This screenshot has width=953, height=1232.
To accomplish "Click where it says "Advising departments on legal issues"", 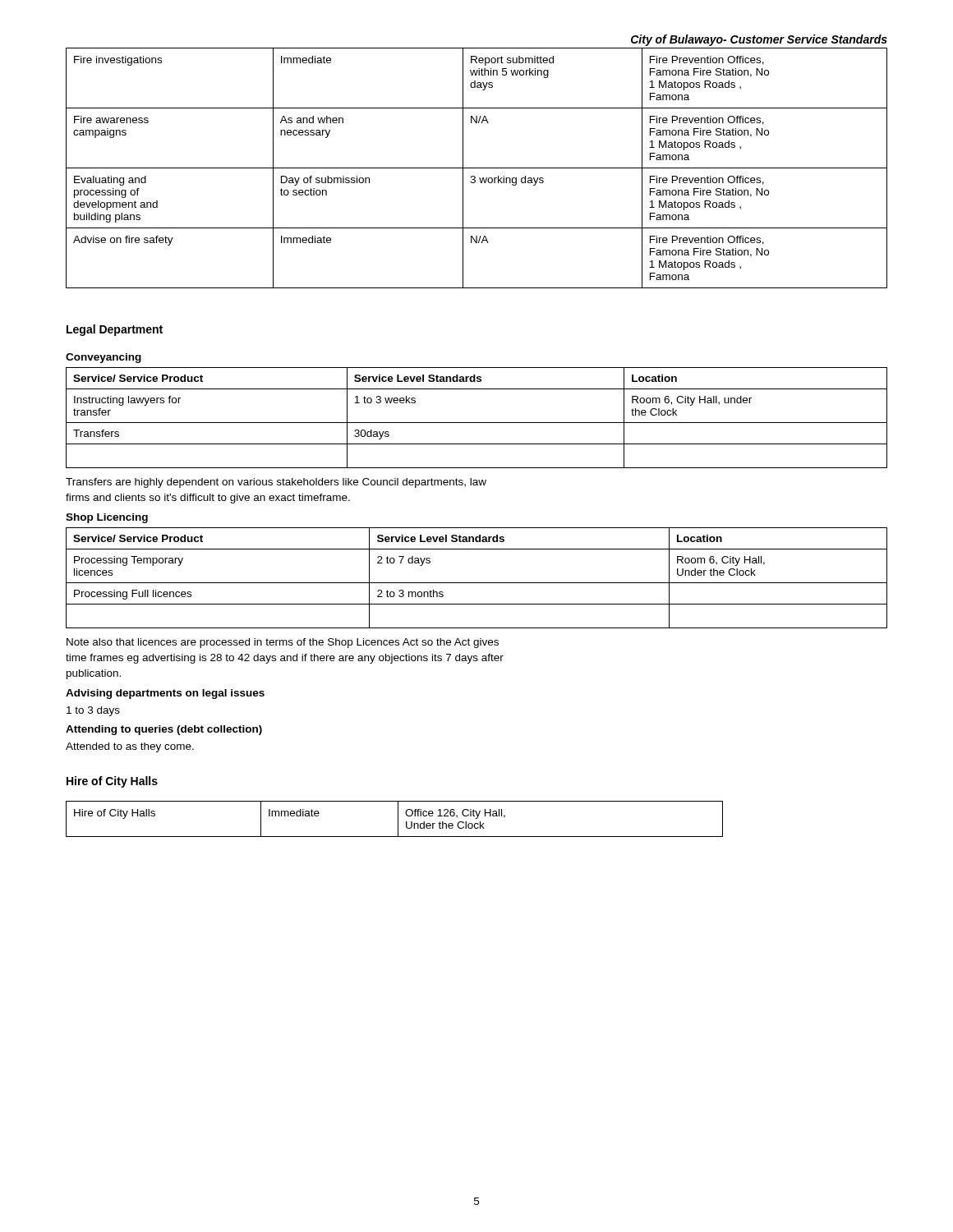I will click(x=165, y=693).
